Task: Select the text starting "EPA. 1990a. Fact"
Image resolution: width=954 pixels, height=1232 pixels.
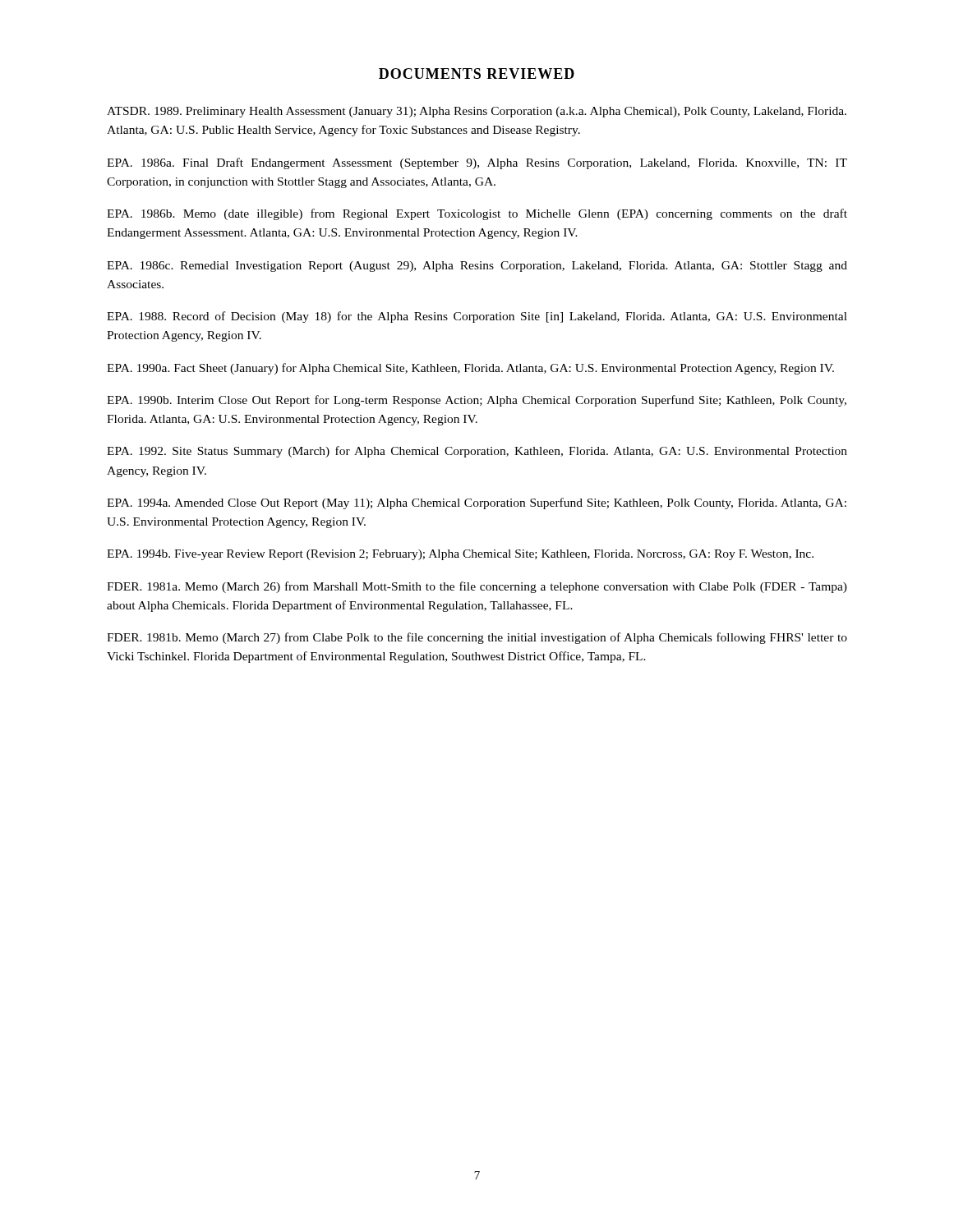Action: 471,367
